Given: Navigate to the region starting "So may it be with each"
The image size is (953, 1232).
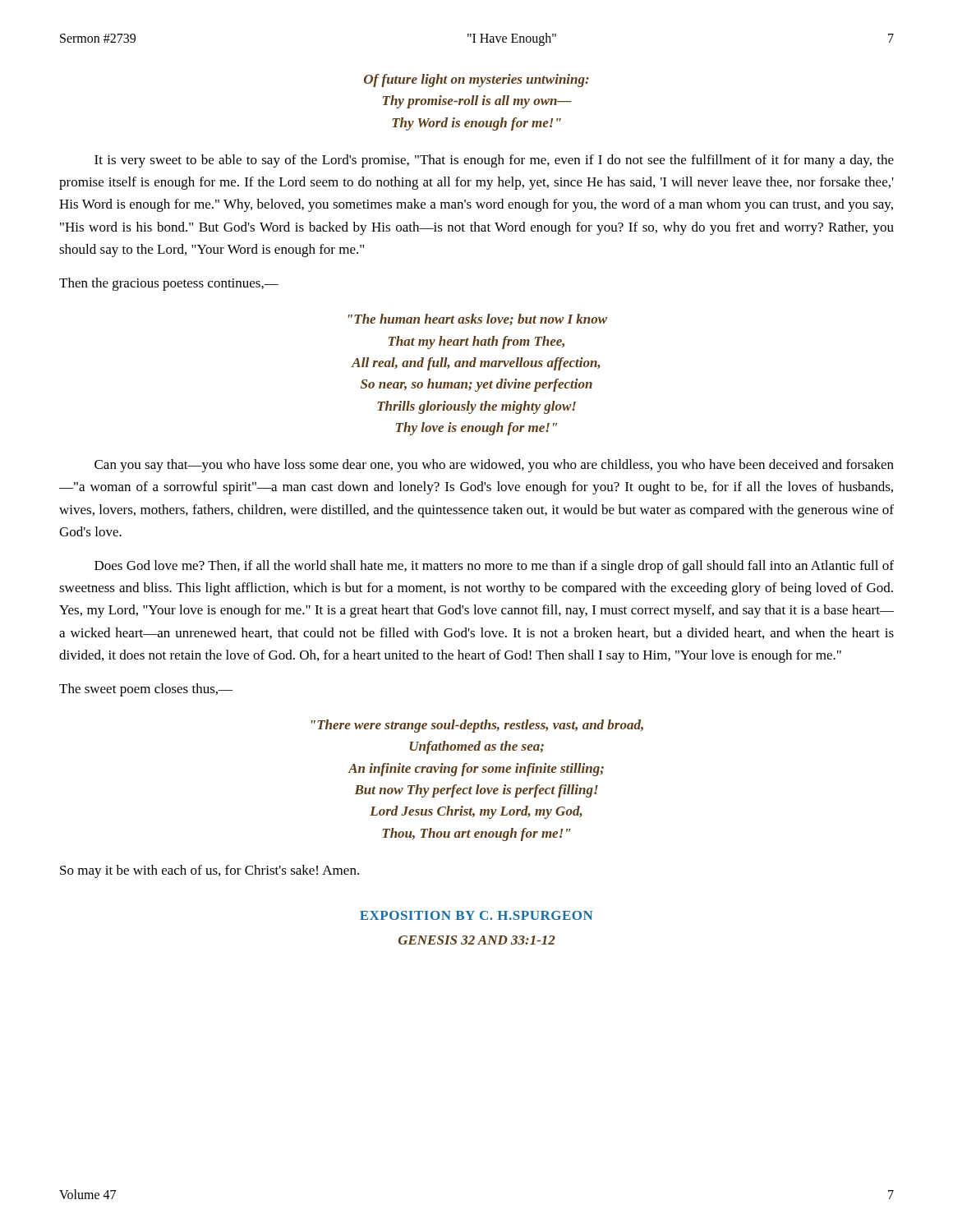Looking at the screenshot, I should 210,870.
